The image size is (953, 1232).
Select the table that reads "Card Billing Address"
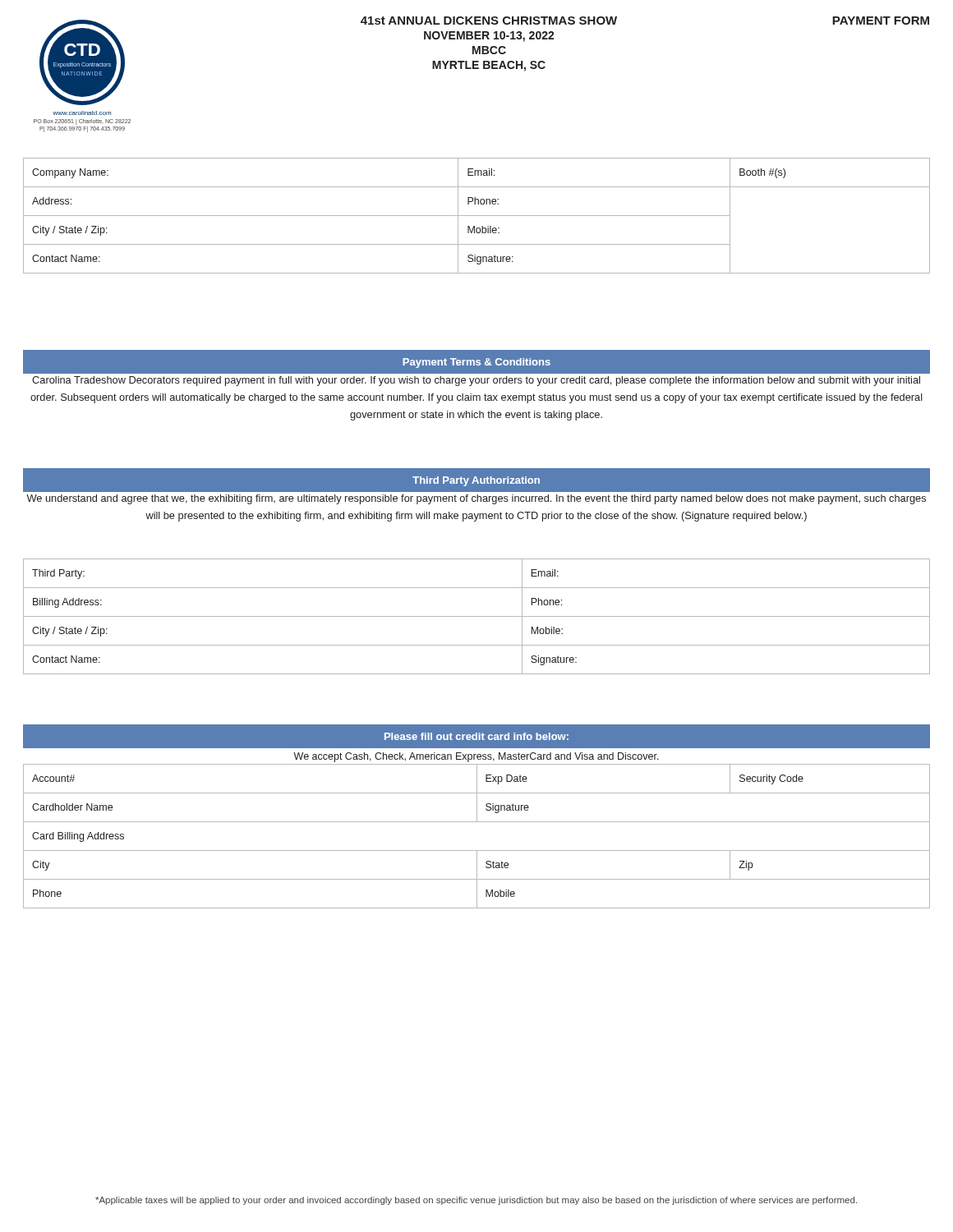point(476,836)
